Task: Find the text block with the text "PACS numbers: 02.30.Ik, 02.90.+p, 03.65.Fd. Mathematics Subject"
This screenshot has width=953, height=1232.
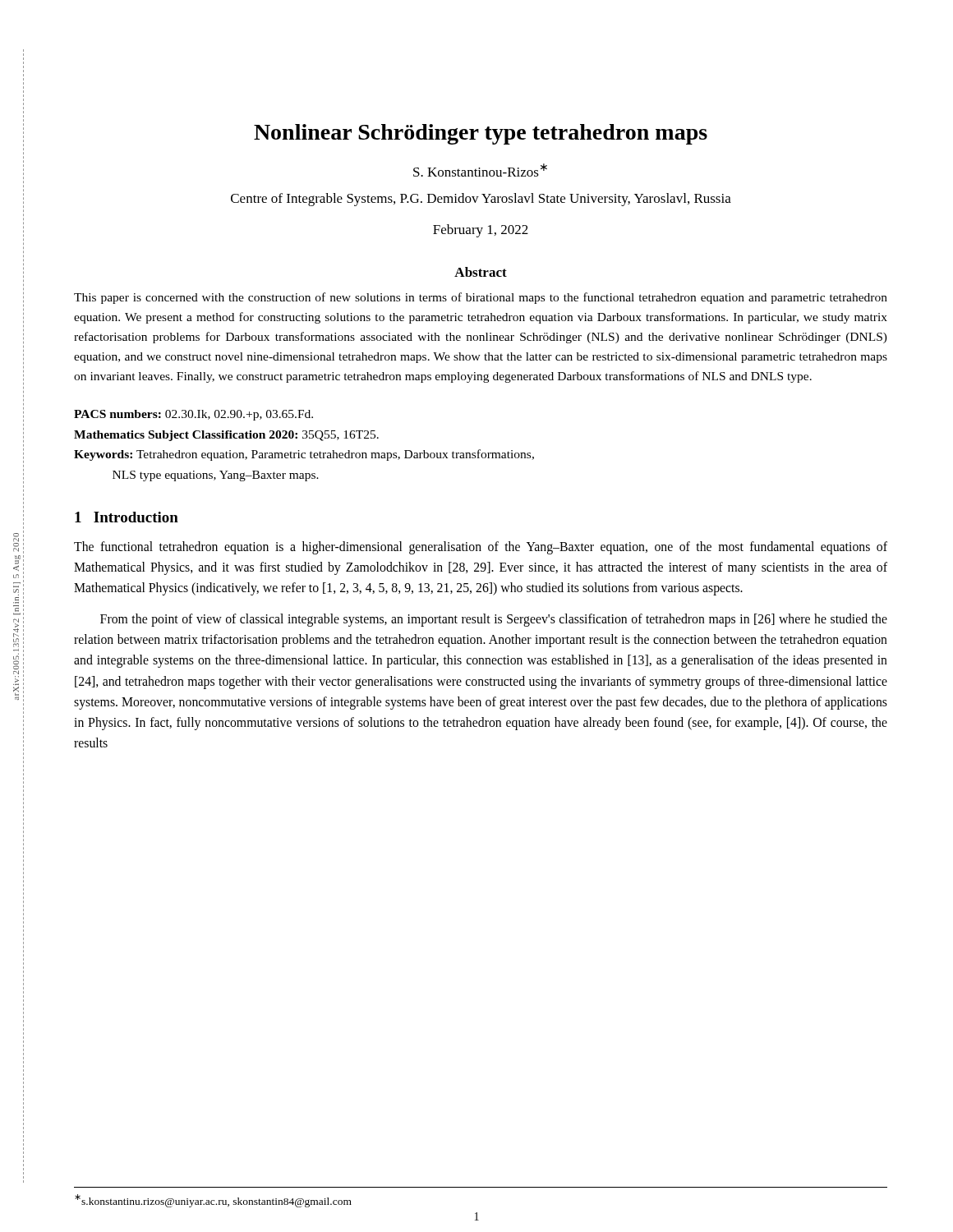Action: 304,444
